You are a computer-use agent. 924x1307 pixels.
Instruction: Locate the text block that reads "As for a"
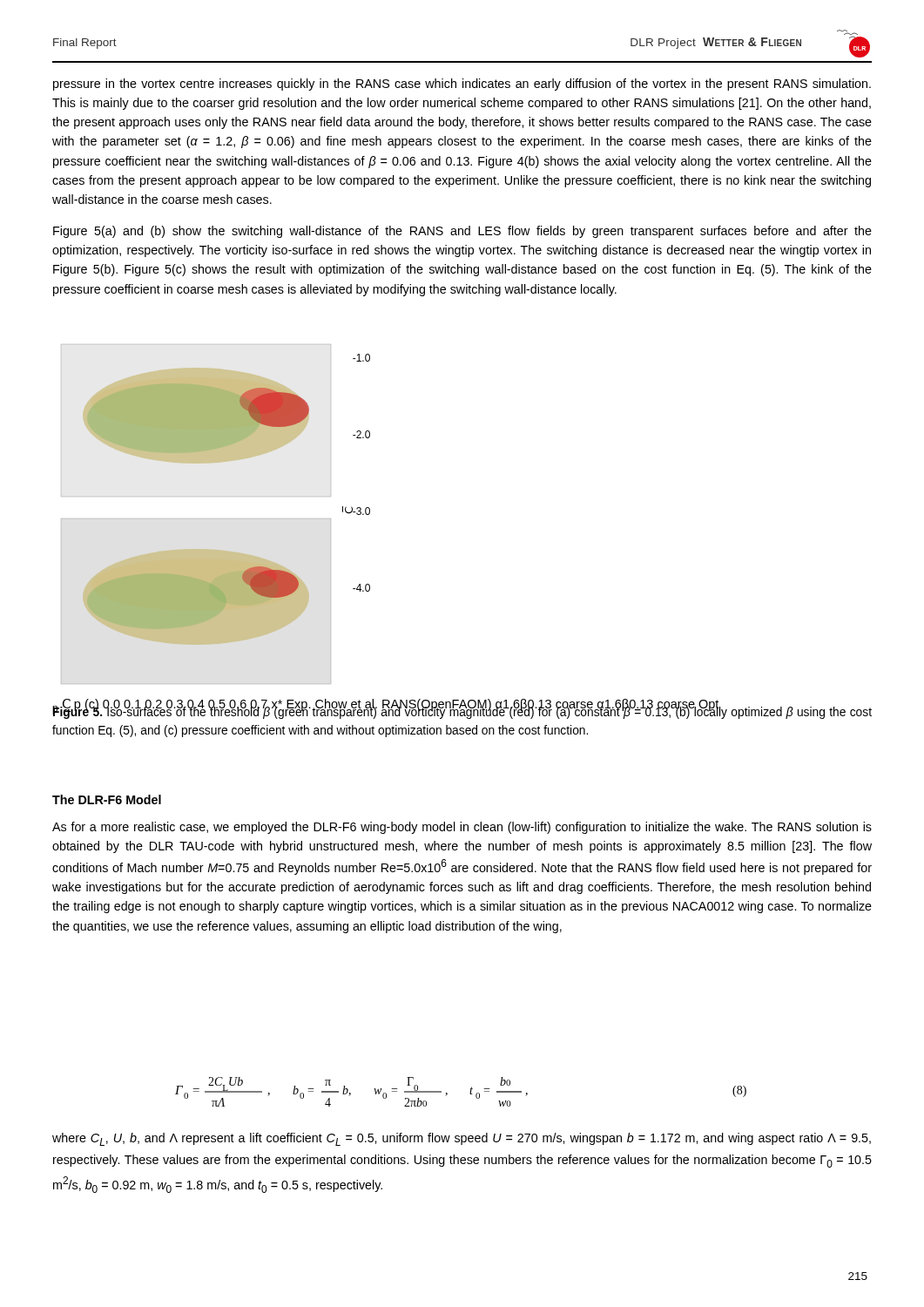tap(462, 876)
